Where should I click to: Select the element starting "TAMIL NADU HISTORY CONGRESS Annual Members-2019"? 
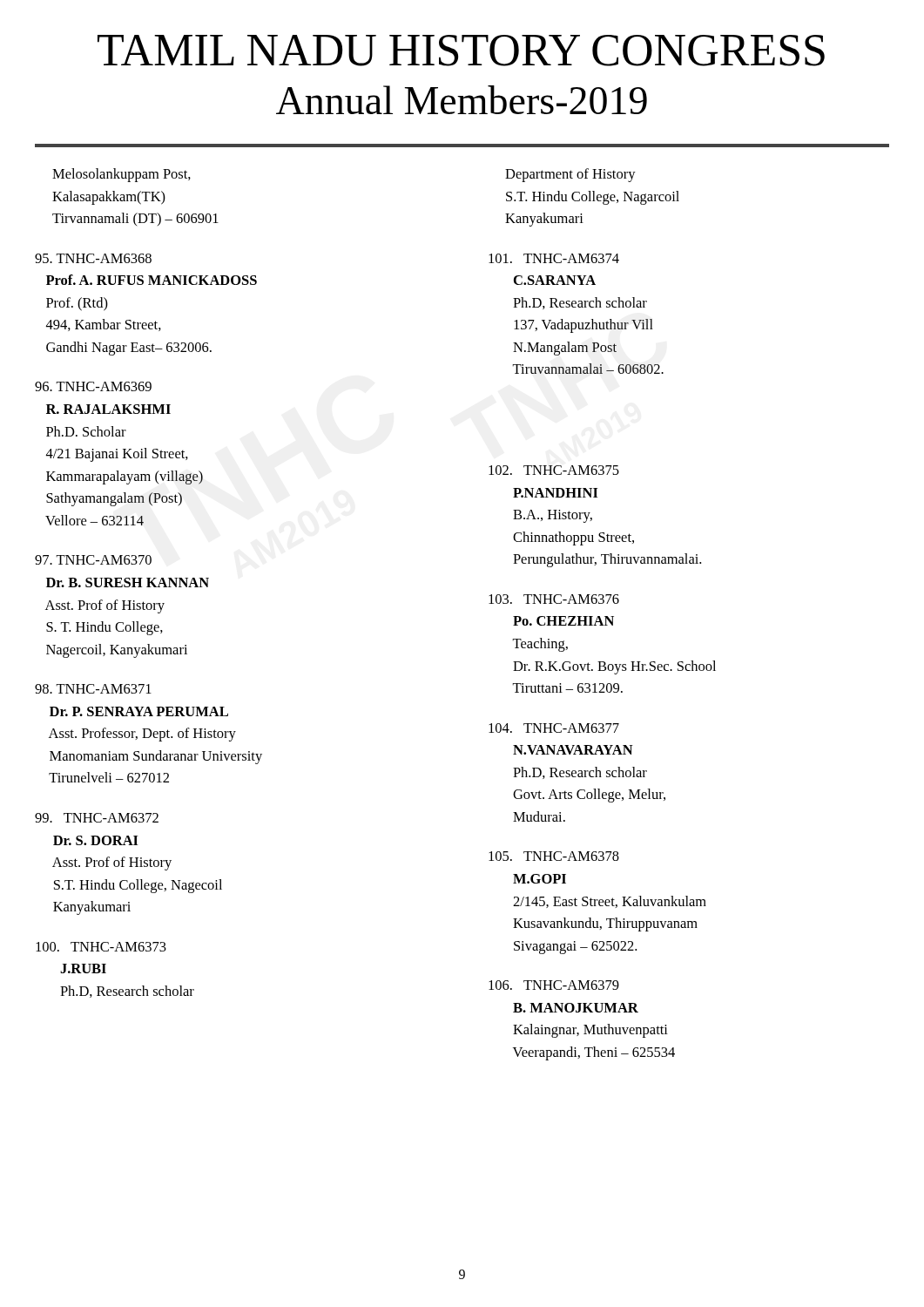point(462,74)
